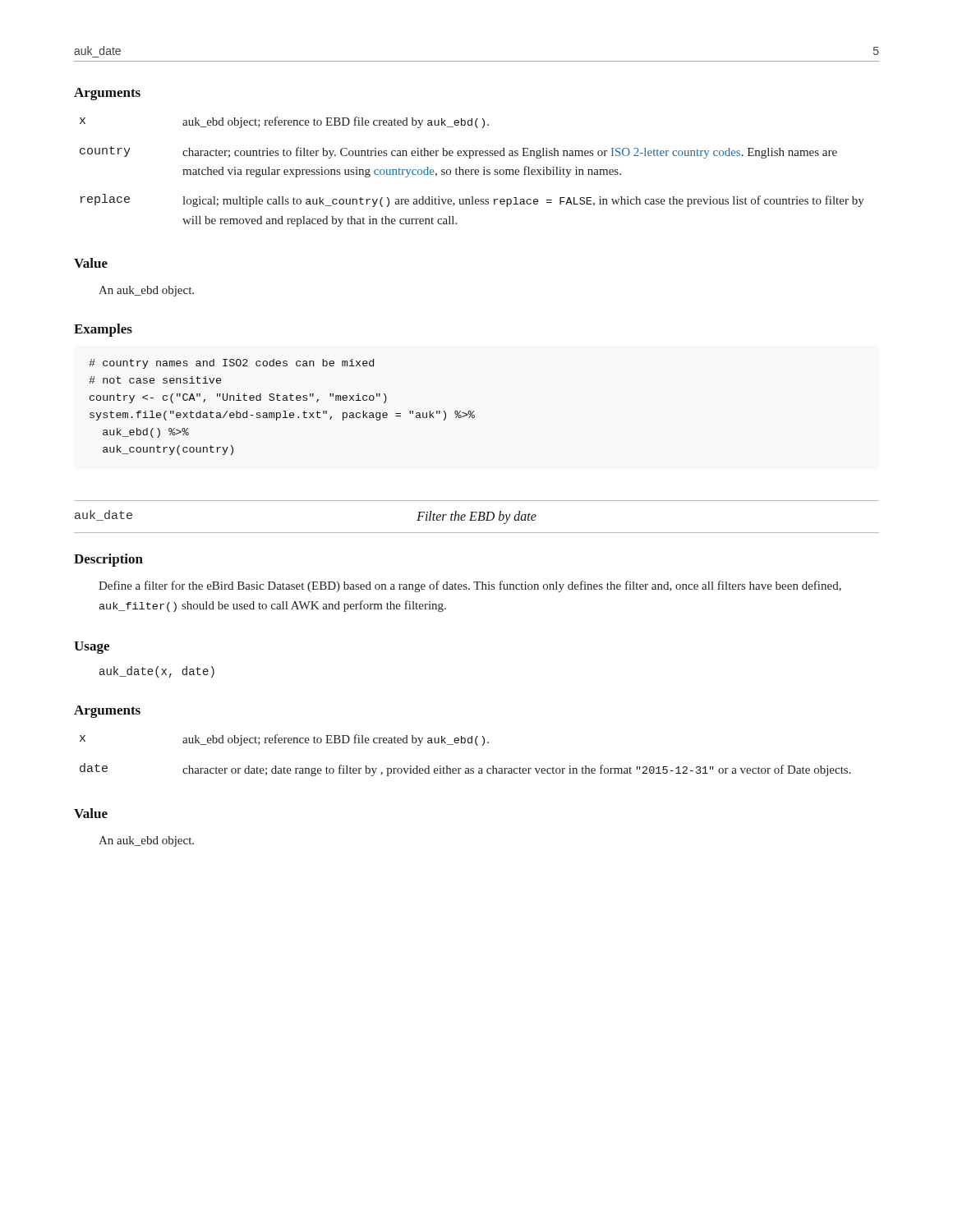Viewport: 953px width, 1232px height.
Task: Select the text starting "auk_date(x, date)"
Action: pos(157,672)
